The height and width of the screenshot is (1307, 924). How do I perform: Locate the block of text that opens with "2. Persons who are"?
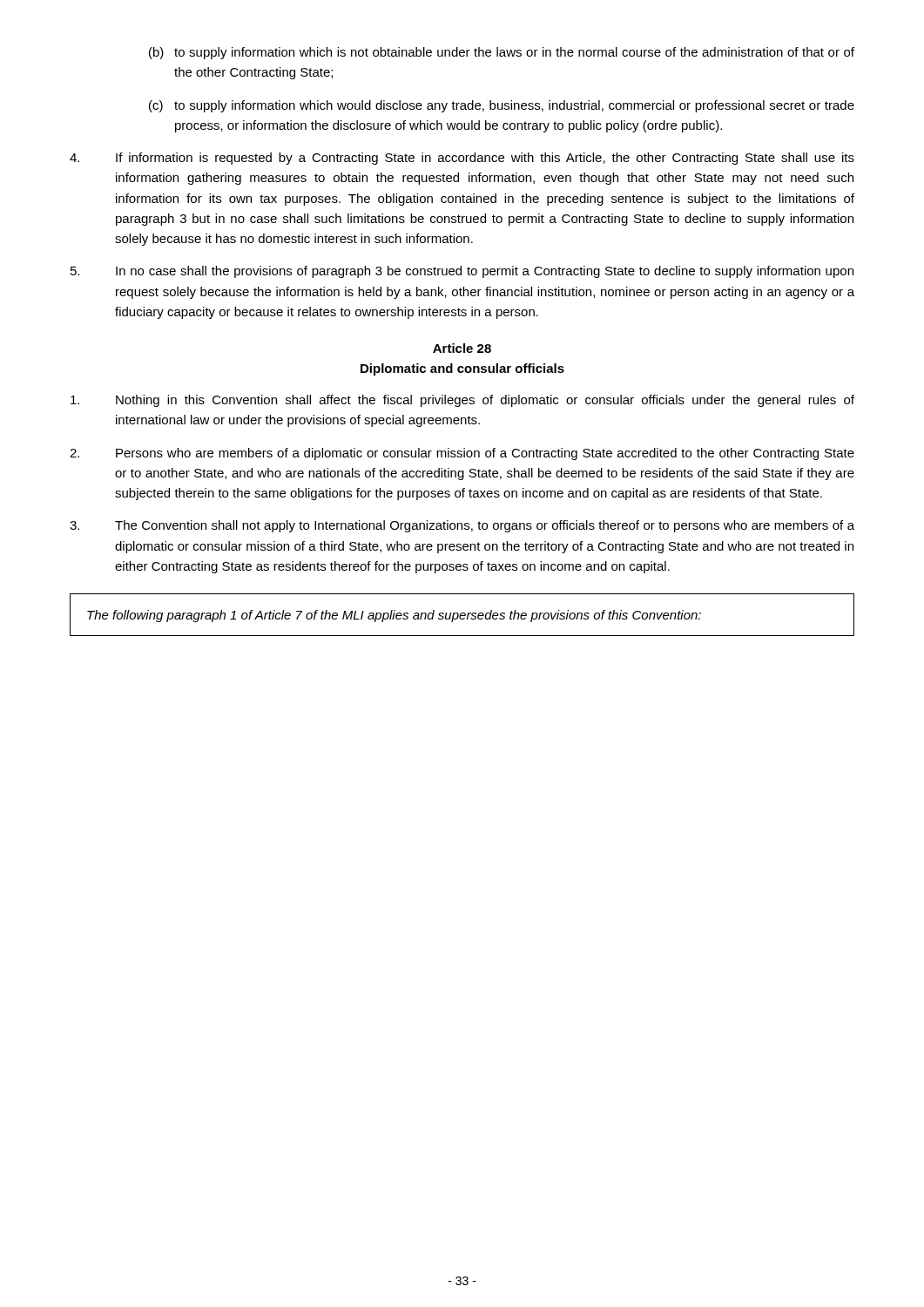coord(462,473)
